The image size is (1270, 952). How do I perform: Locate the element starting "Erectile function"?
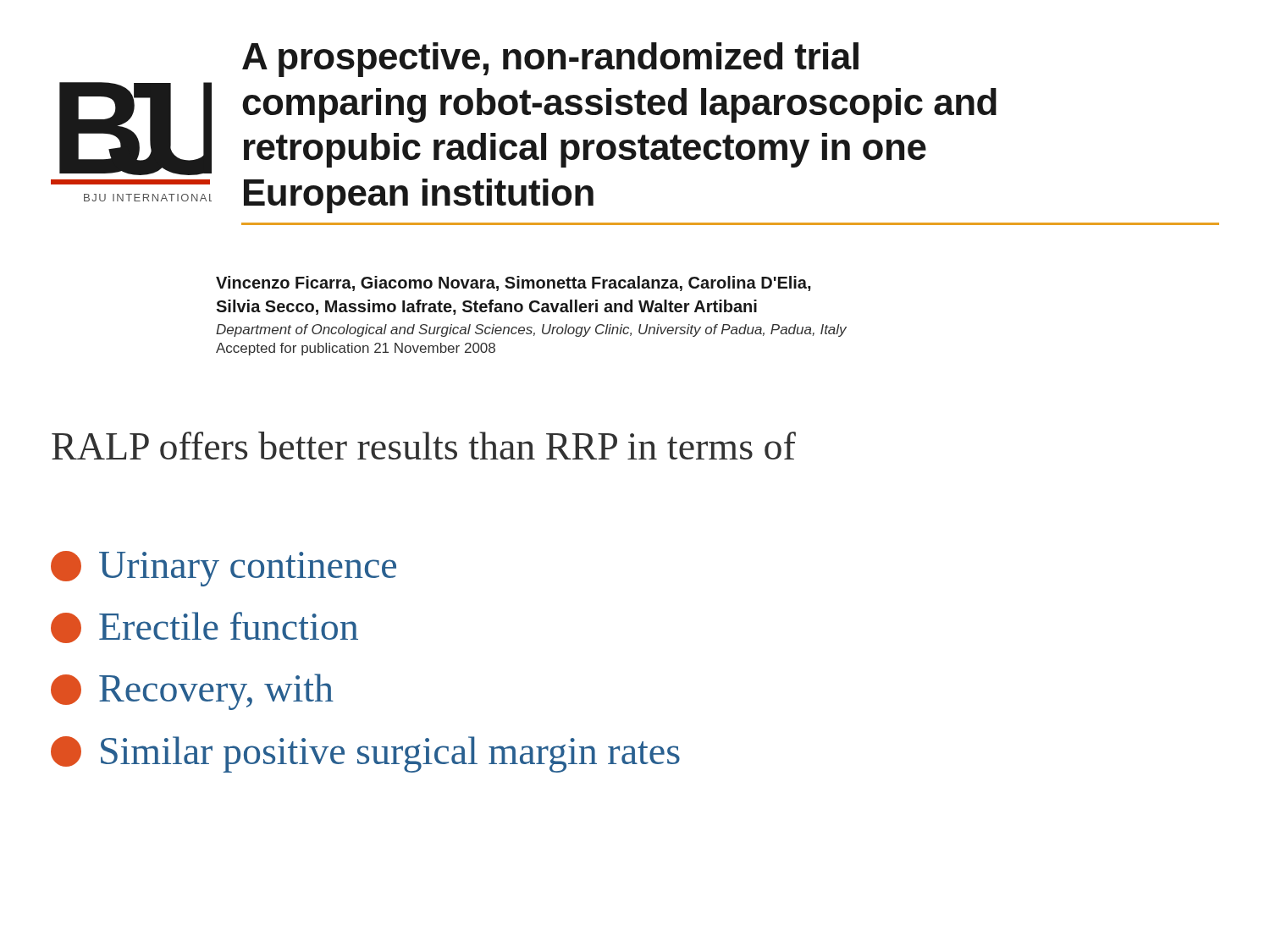(205, 627)
